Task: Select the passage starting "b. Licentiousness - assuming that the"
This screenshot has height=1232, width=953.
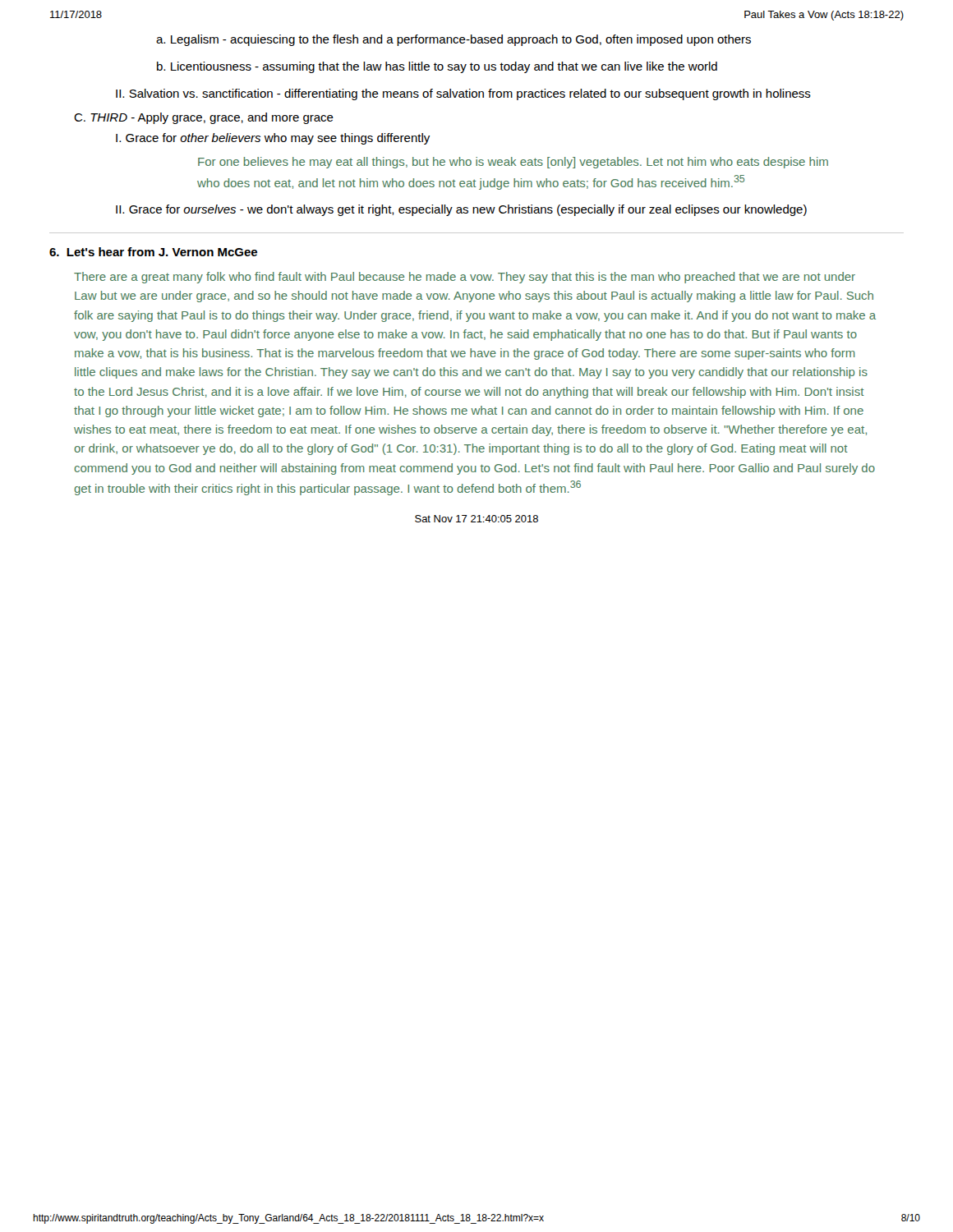Action: click(x=437, y=66)
